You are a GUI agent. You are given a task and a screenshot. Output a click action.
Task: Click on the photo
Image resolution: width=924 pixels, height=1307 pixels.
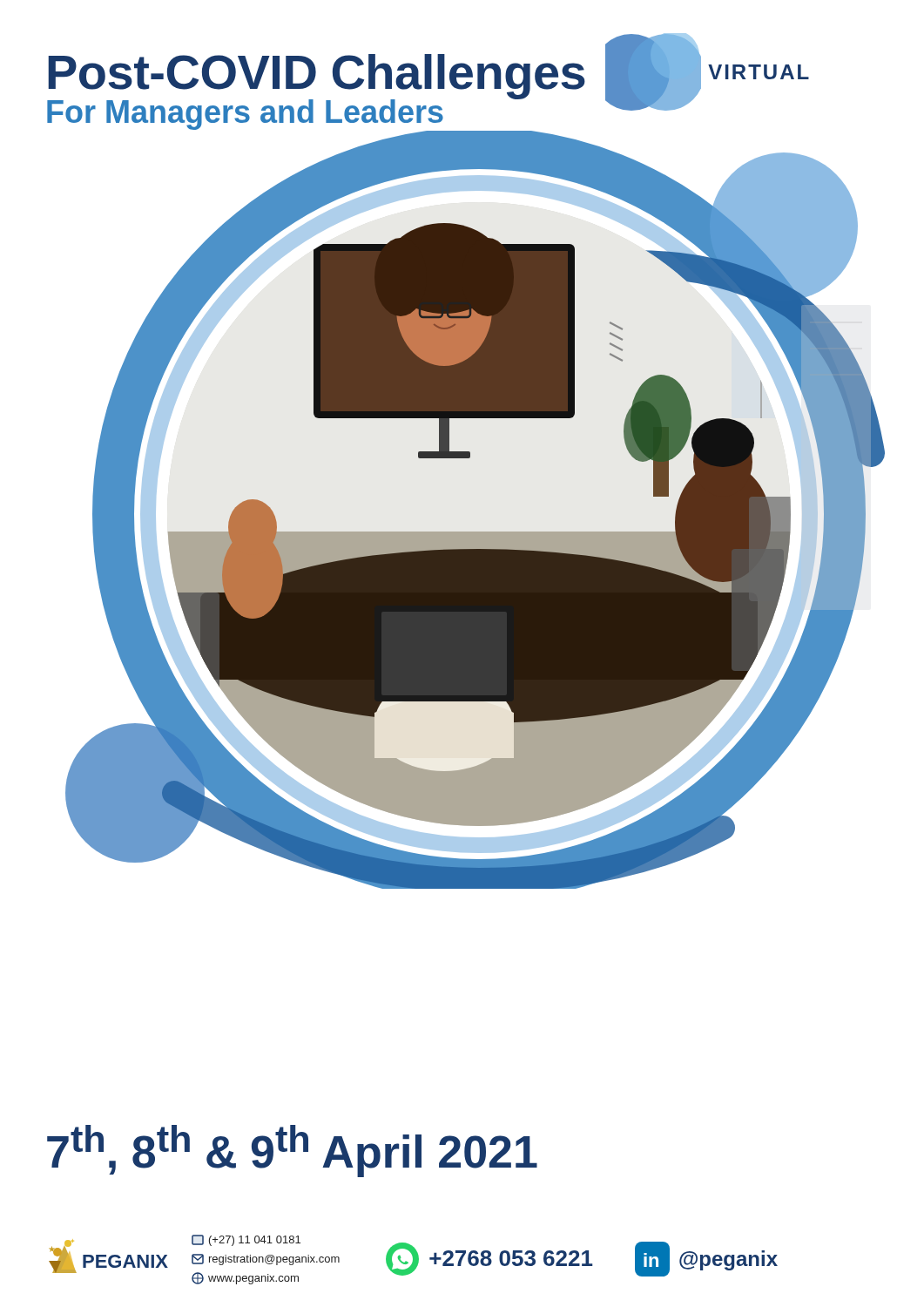pyautogui.click(x=466, y=510)
